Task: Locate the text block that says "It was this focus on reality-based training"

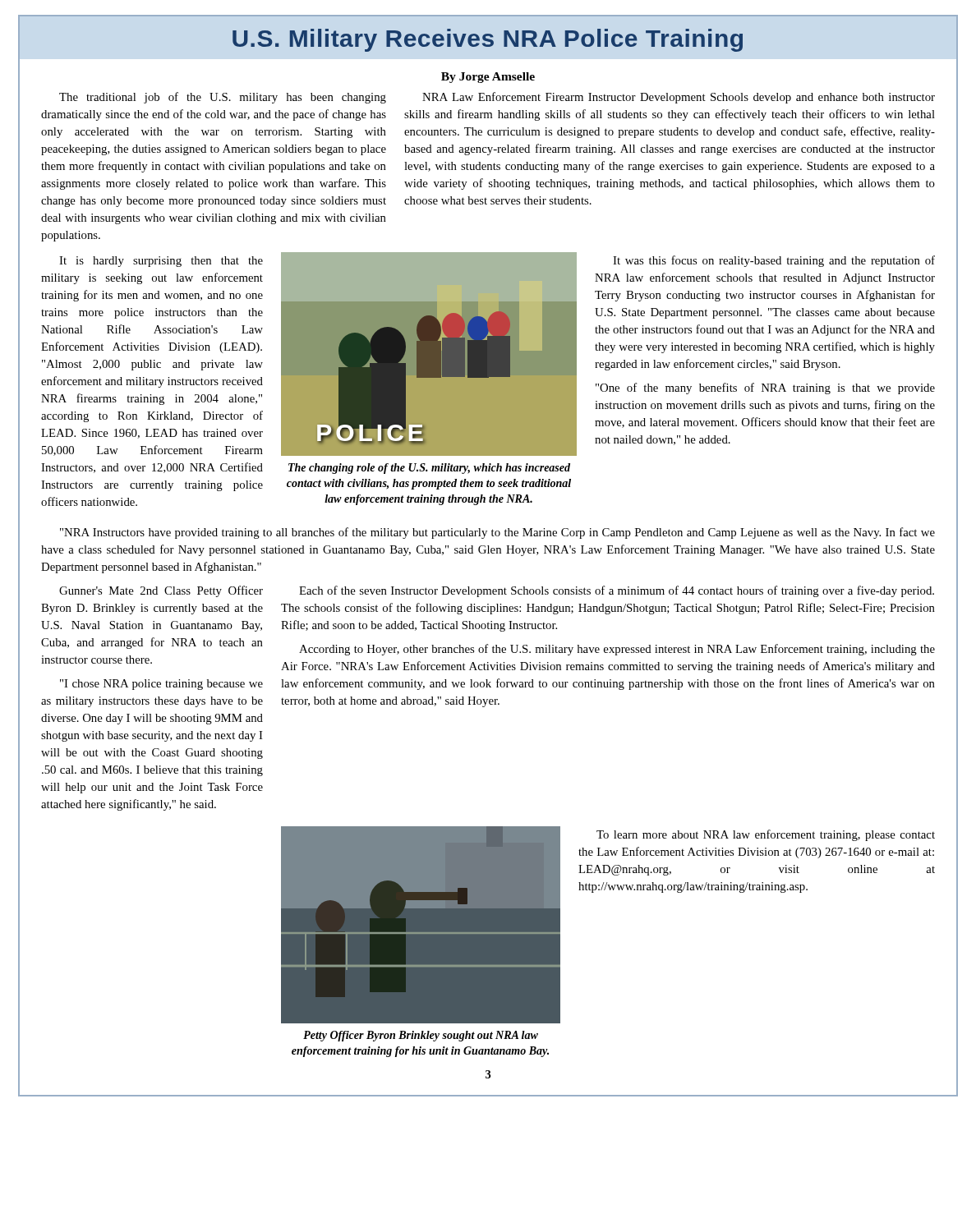Action: pos(765,312)
